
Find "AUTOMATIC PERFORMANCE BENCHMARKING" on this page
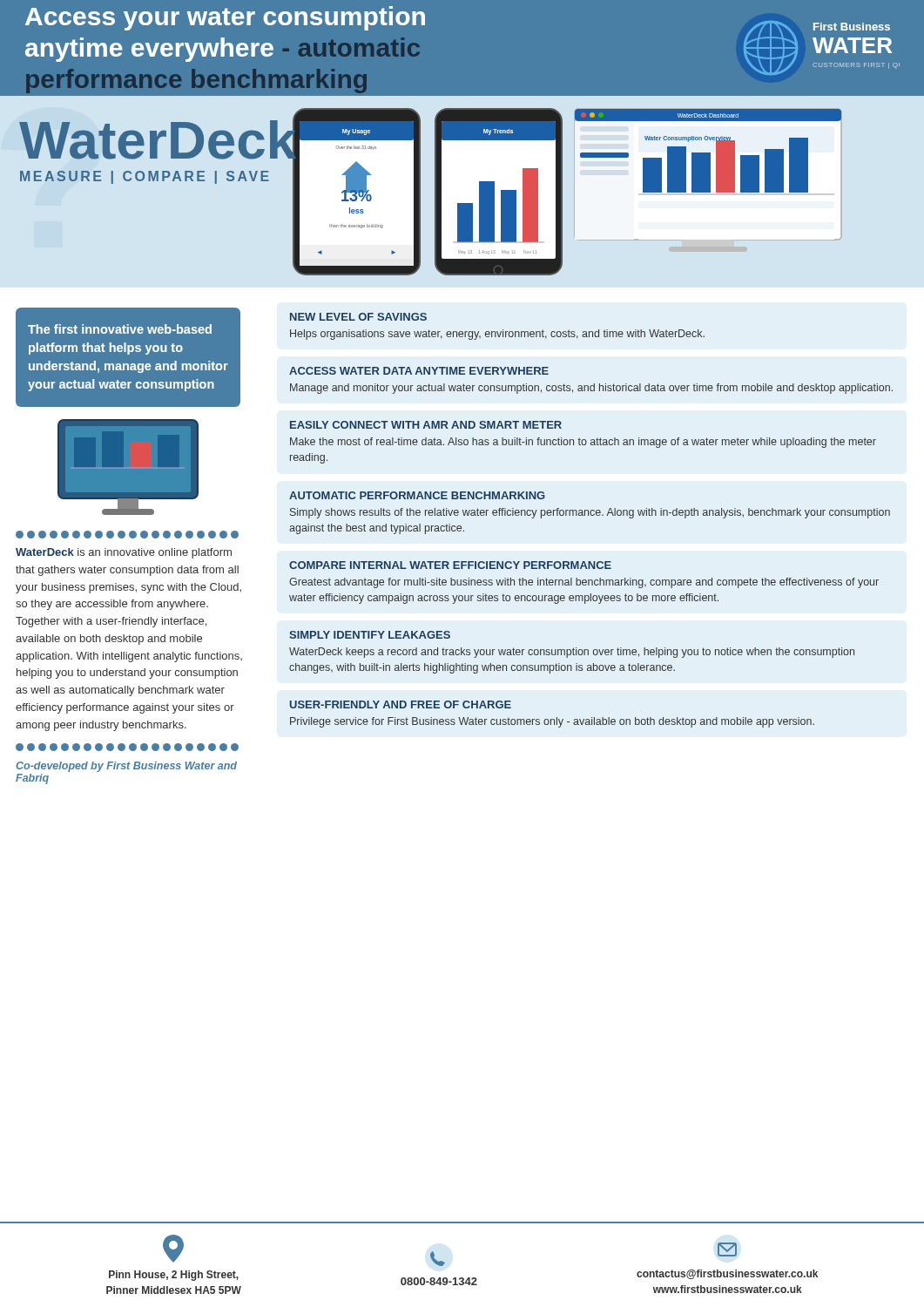click(x=417, y=495)
